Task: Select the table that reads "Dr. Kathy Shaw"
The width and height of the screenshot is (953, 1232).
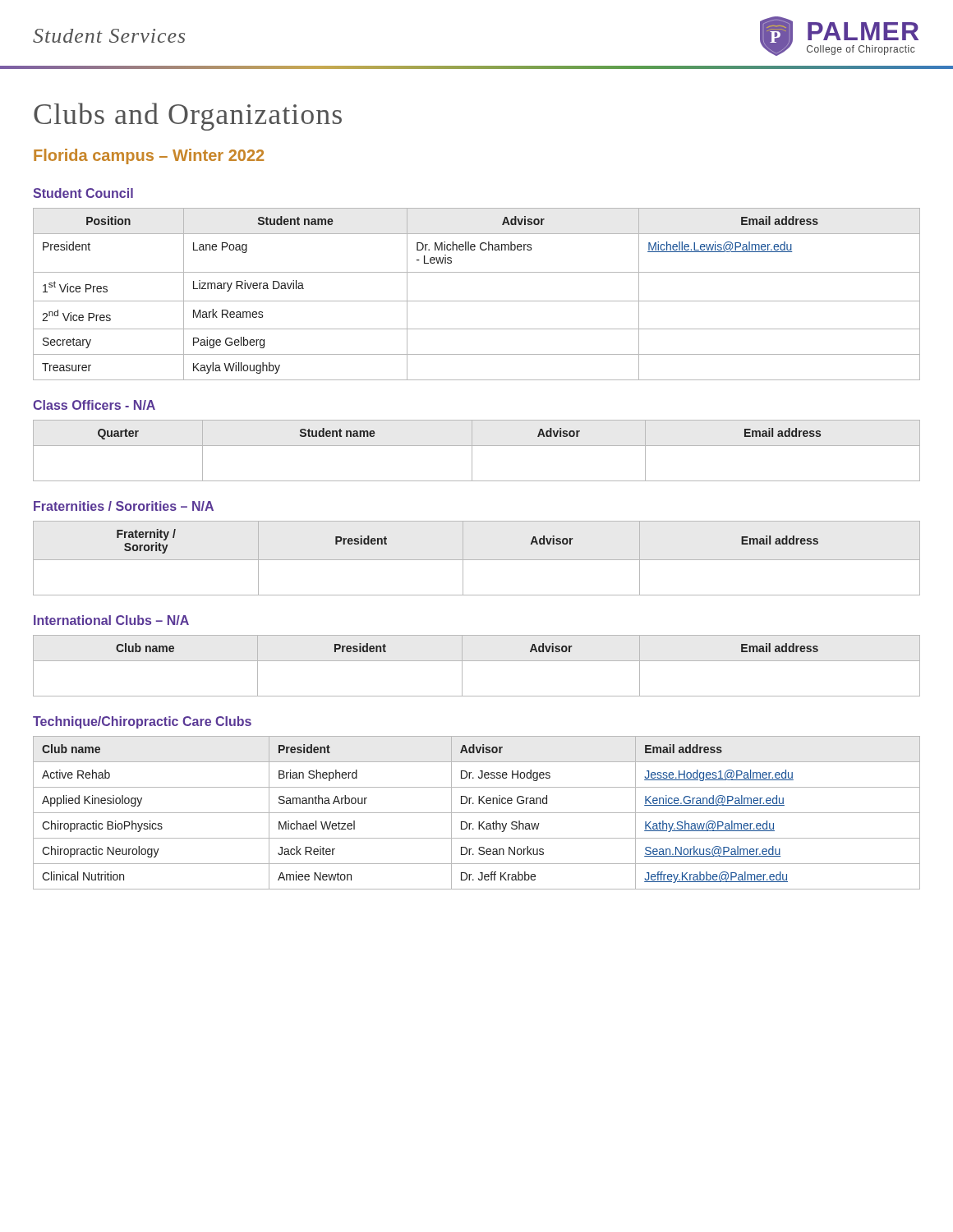Action: pyautogui.click(x=476, y=813)
